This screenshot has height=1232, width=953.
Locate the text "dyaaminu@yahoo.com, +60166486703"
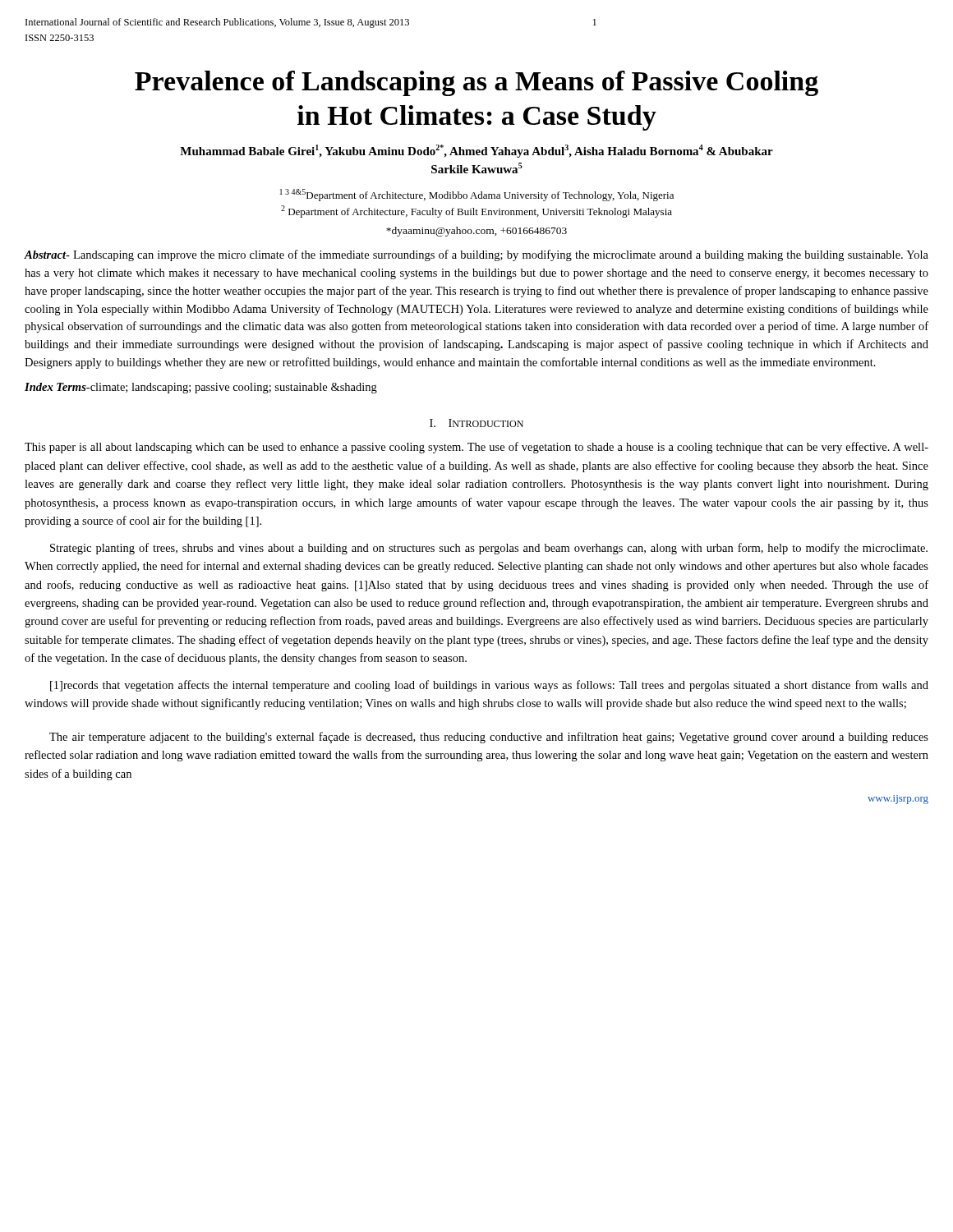(x=476, y=230)
